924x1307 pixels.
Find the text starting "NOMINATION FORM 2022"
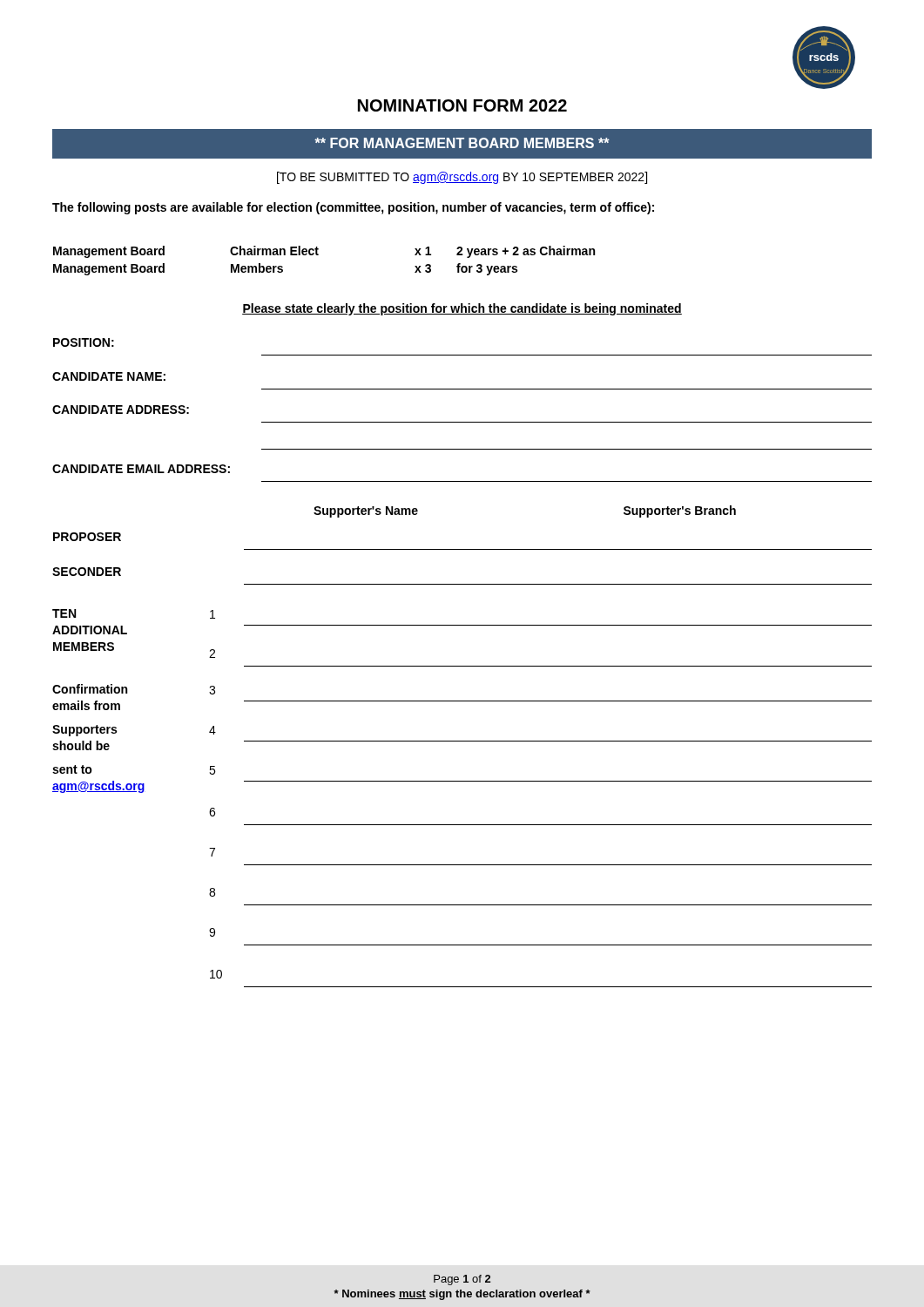462,105
